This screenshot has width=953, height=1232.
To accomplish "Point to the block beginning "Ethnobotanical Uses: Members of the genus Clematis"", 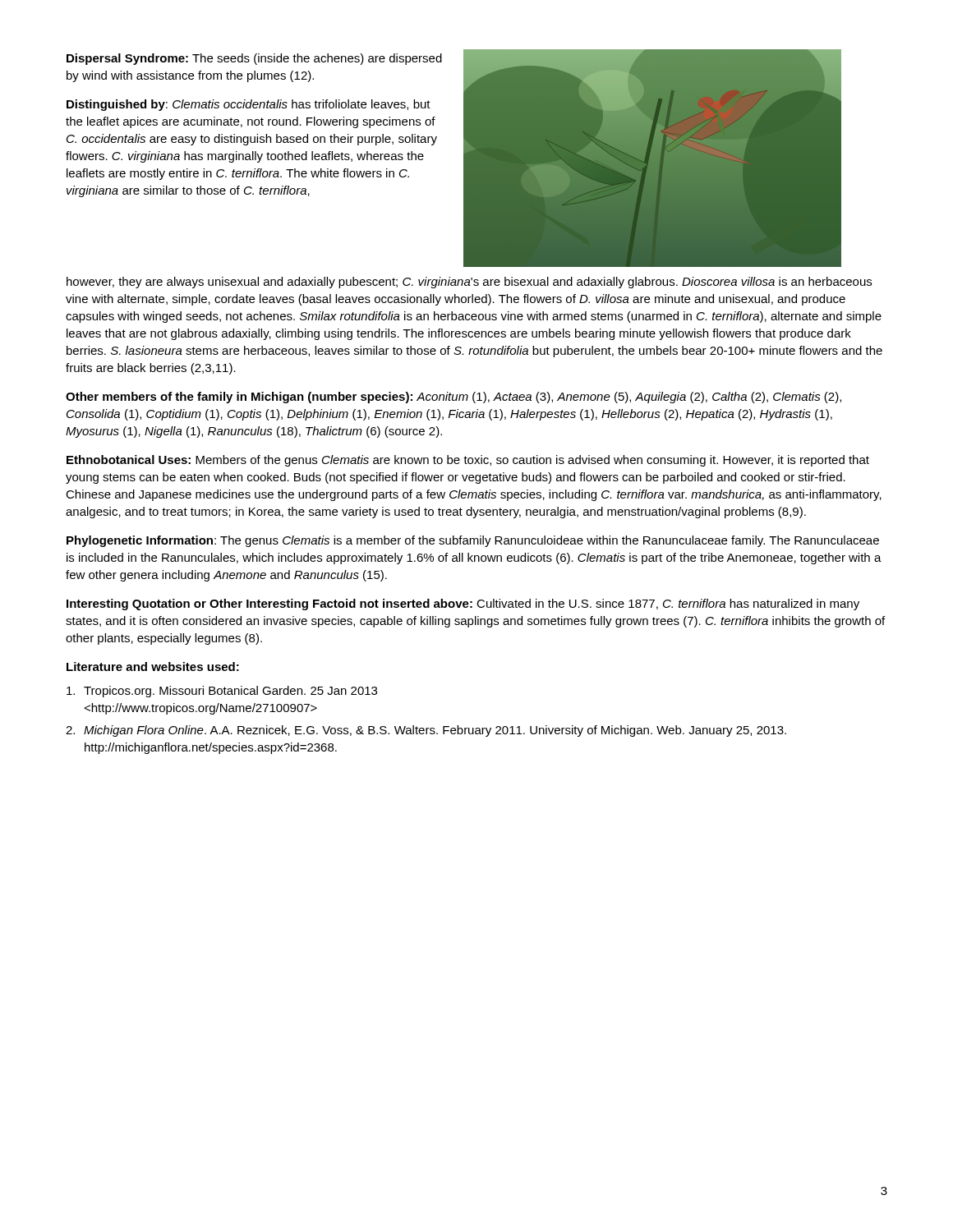I will (474, 485).
